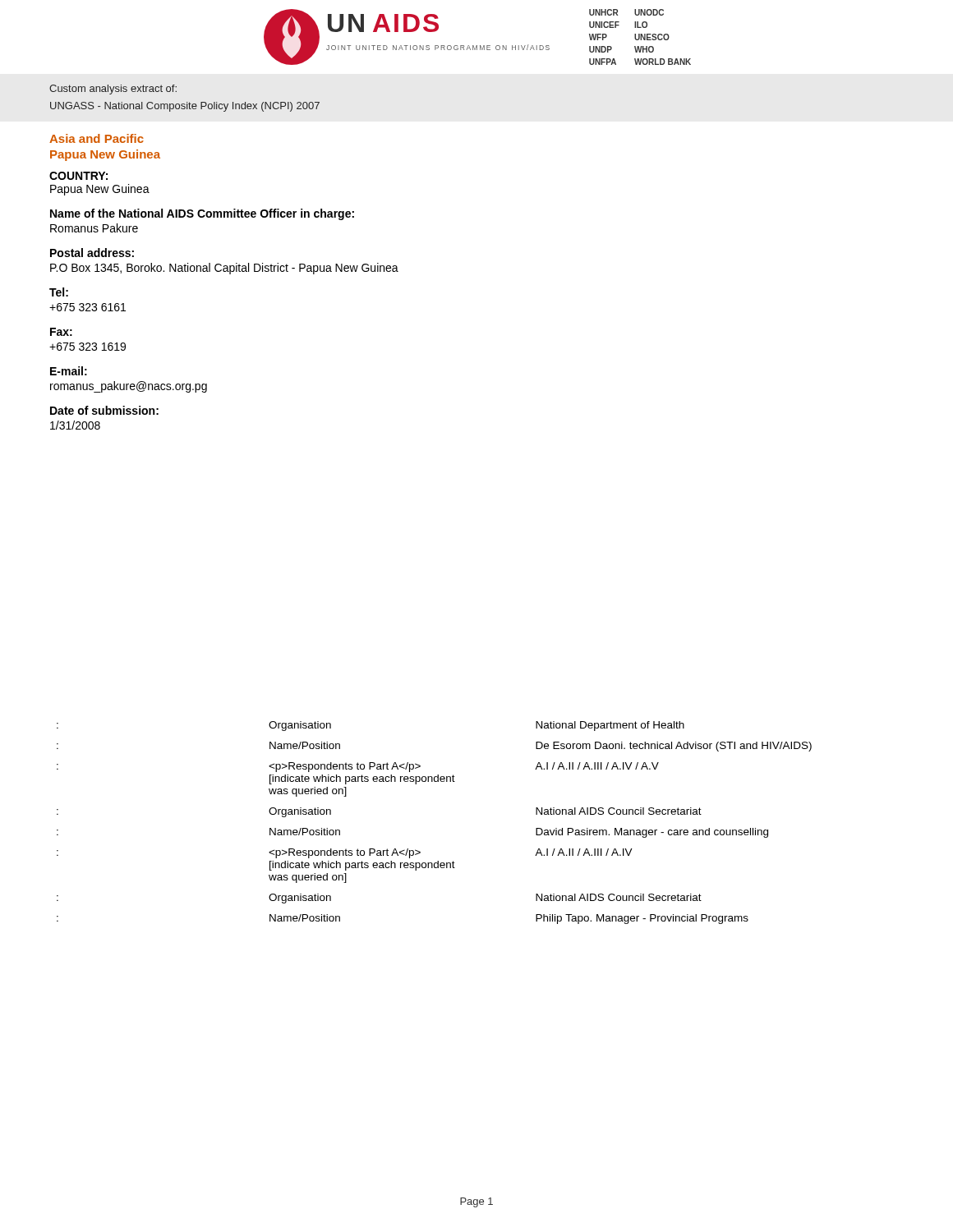Viewport: 953px width, 1232px height.
Task: Select the region starting "UNGASS - National Composite Policy Index (NCPI) 2007"
Action: click(185, 105)
